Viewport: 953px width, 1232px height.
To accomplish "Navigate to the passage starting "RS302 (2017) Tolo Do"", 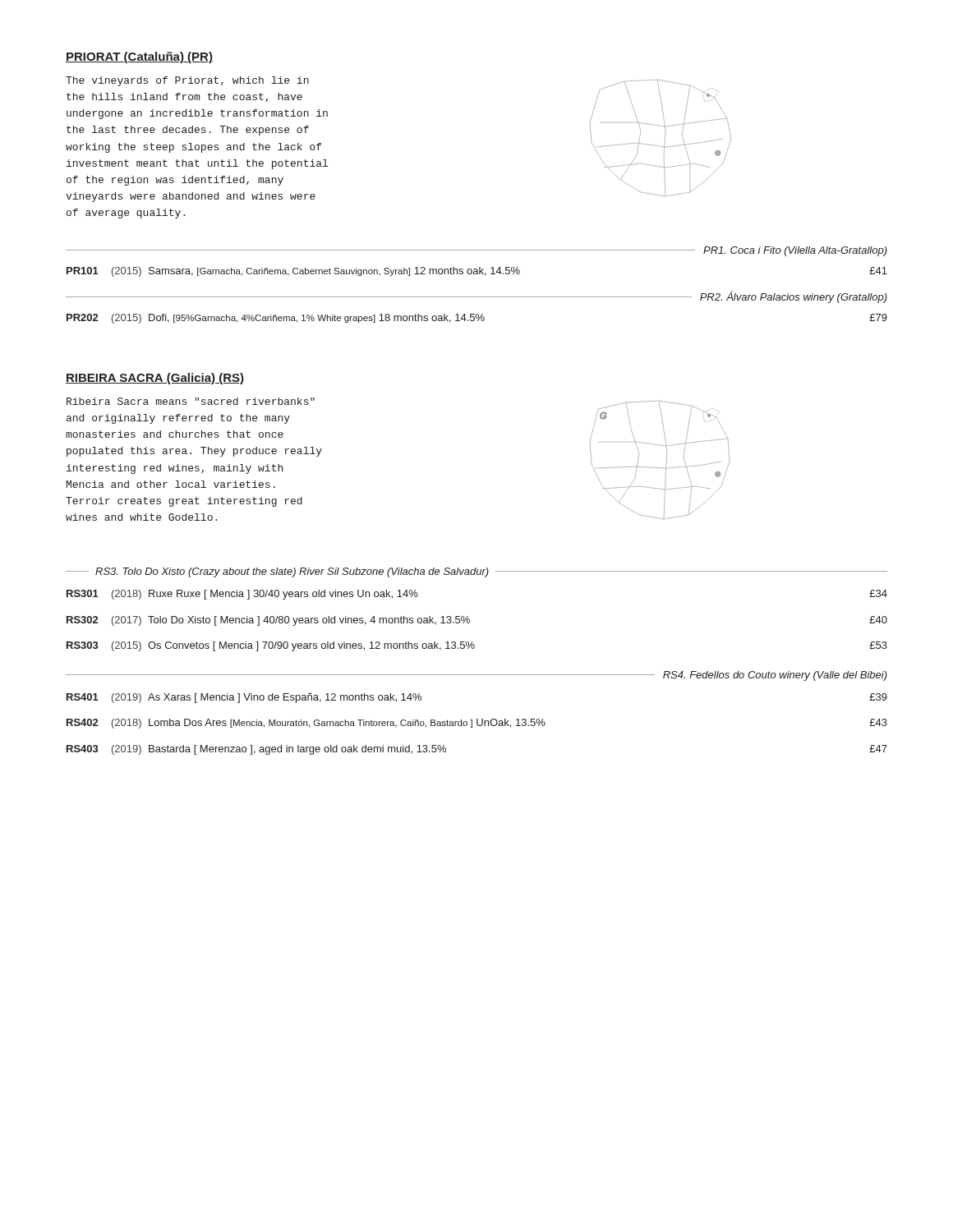I will click(x=476, y=619).
